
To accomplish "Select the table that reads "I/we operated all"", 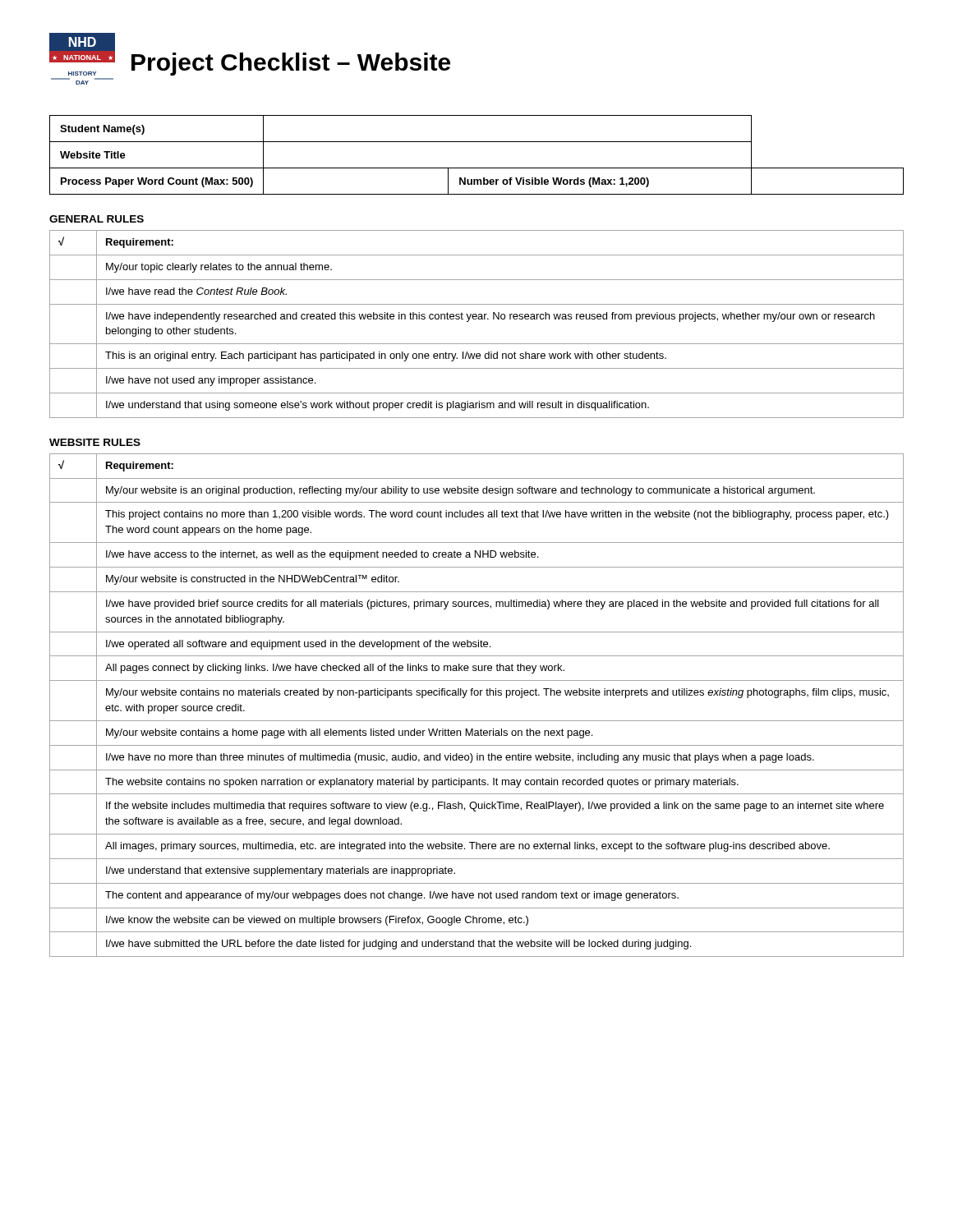I will pos(476,705).
